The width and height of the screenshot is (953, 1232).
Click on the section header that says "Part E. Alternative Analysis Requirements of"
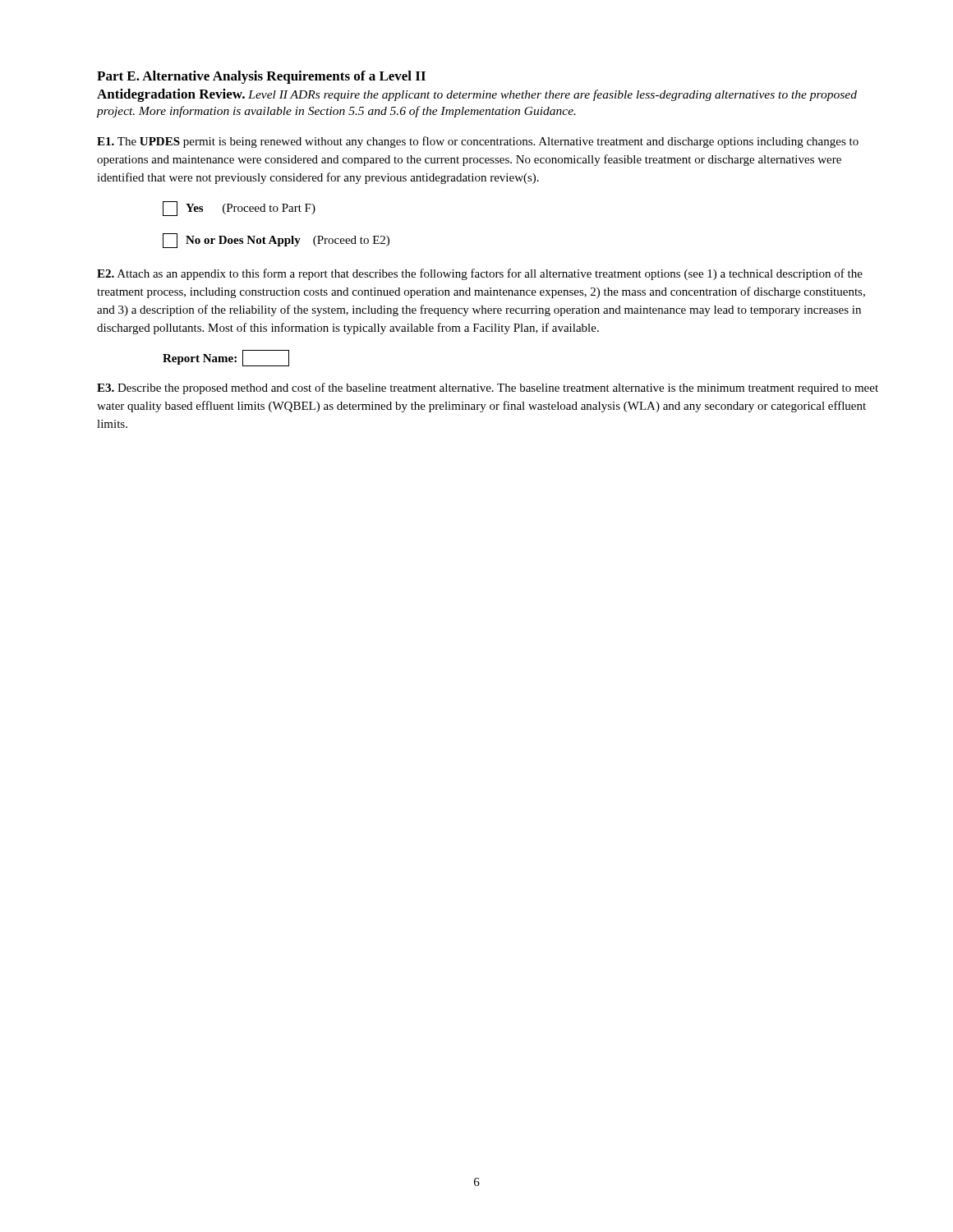pos(477,93)
